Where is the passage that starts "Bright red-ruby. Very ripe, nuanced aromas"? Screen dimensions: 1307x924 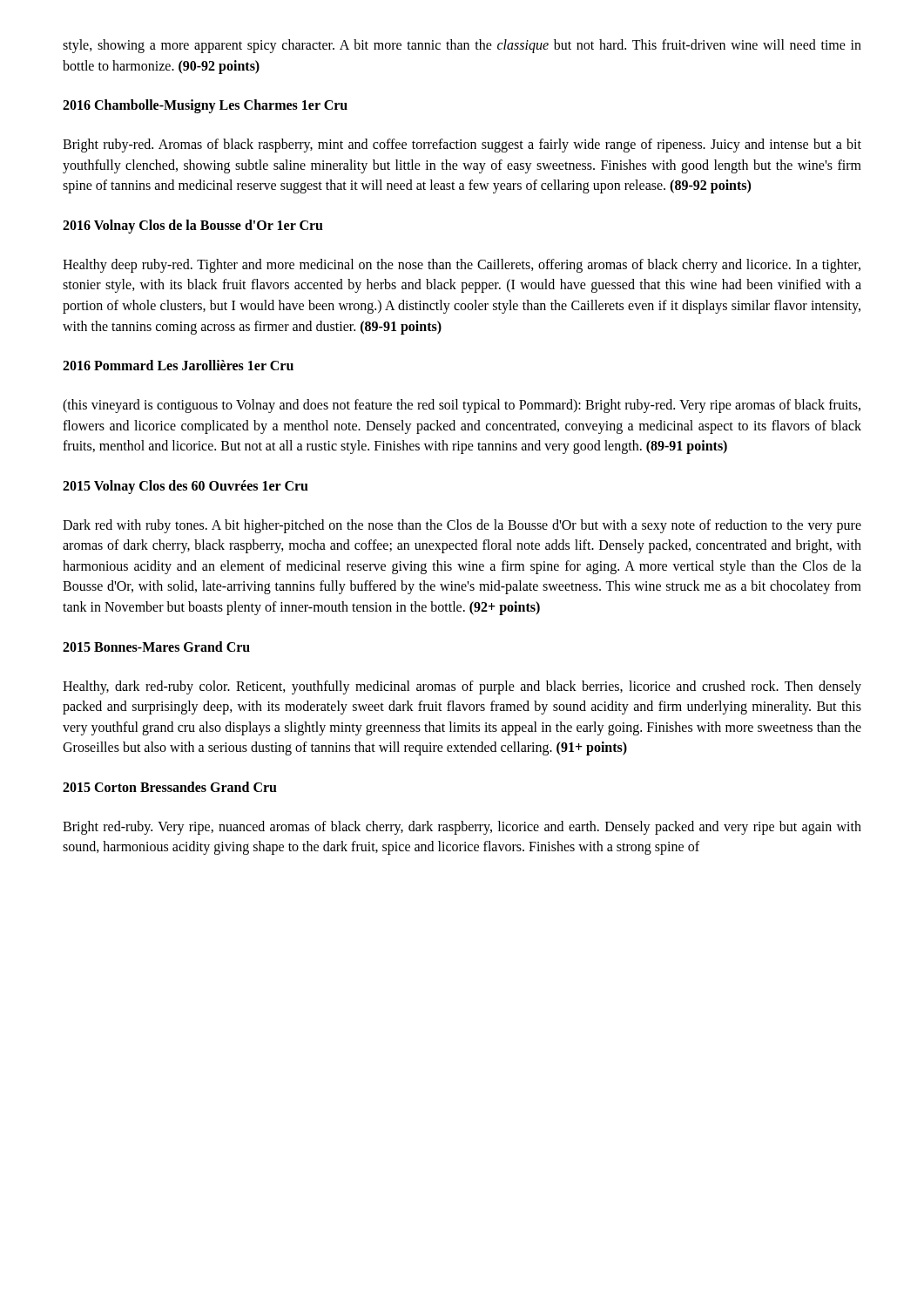(462, 837)
